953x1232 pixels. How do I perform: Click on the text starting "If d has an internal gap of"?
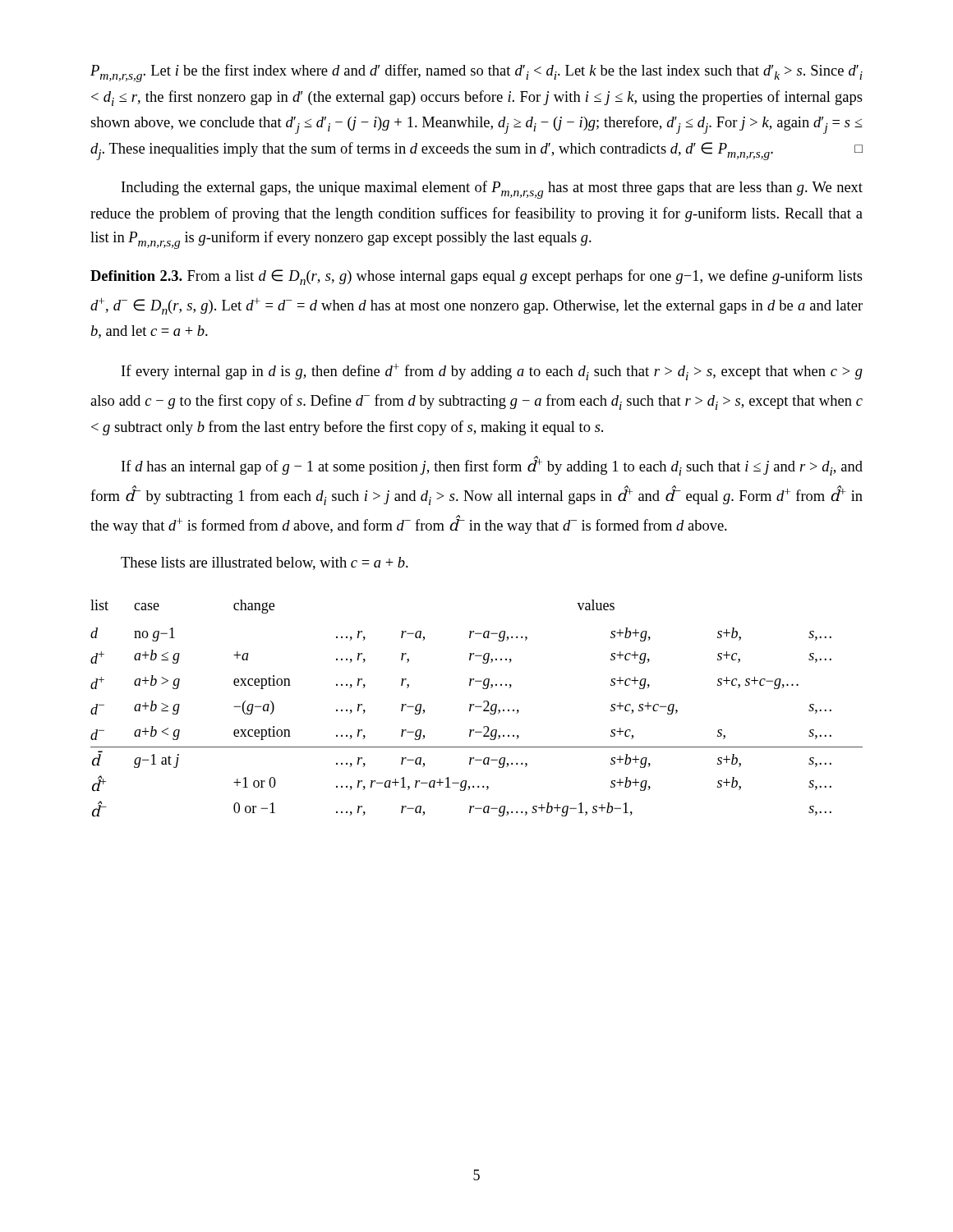(476, 494)
